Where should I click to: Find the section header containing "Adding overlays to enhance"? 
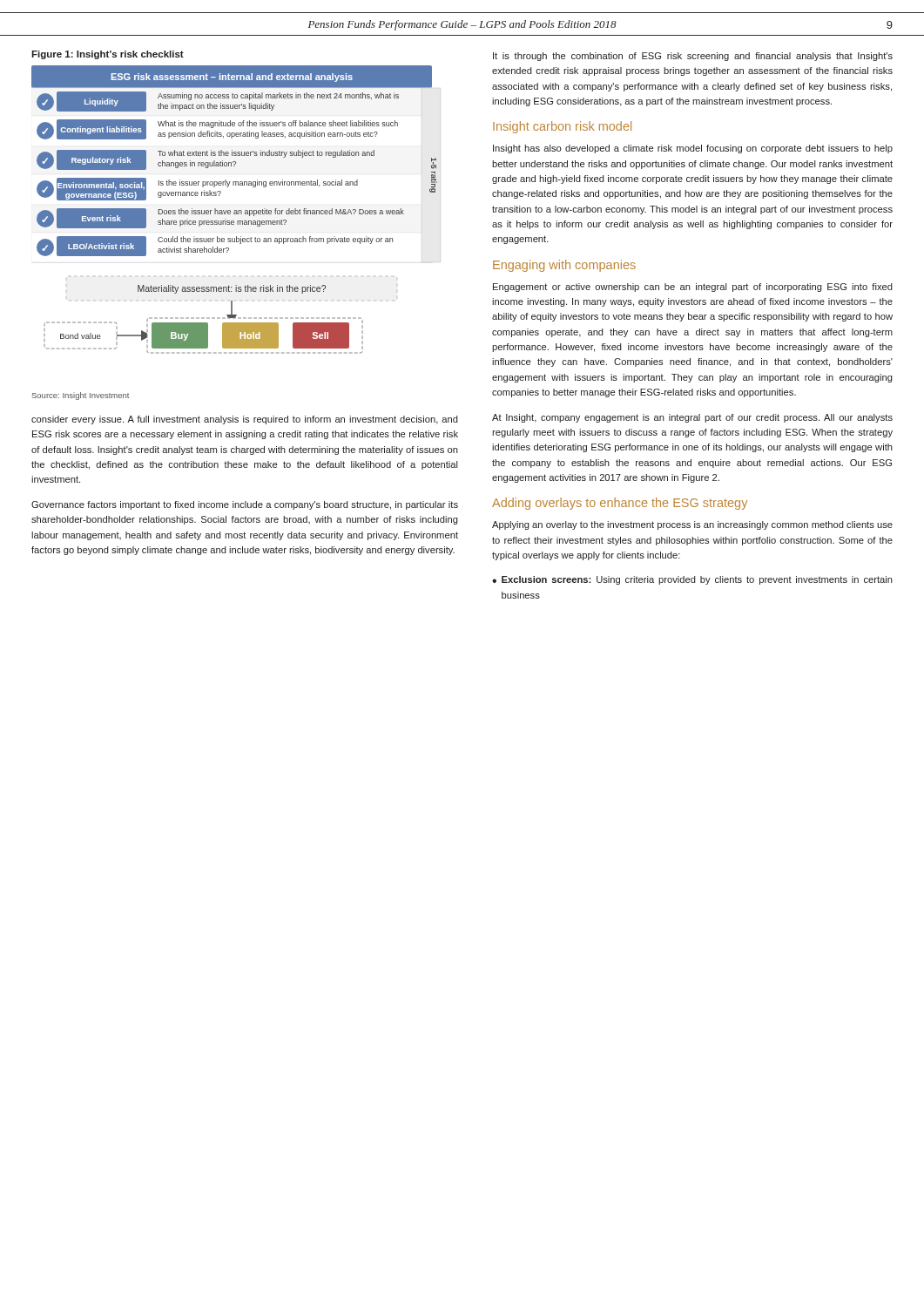pos(620,503)
